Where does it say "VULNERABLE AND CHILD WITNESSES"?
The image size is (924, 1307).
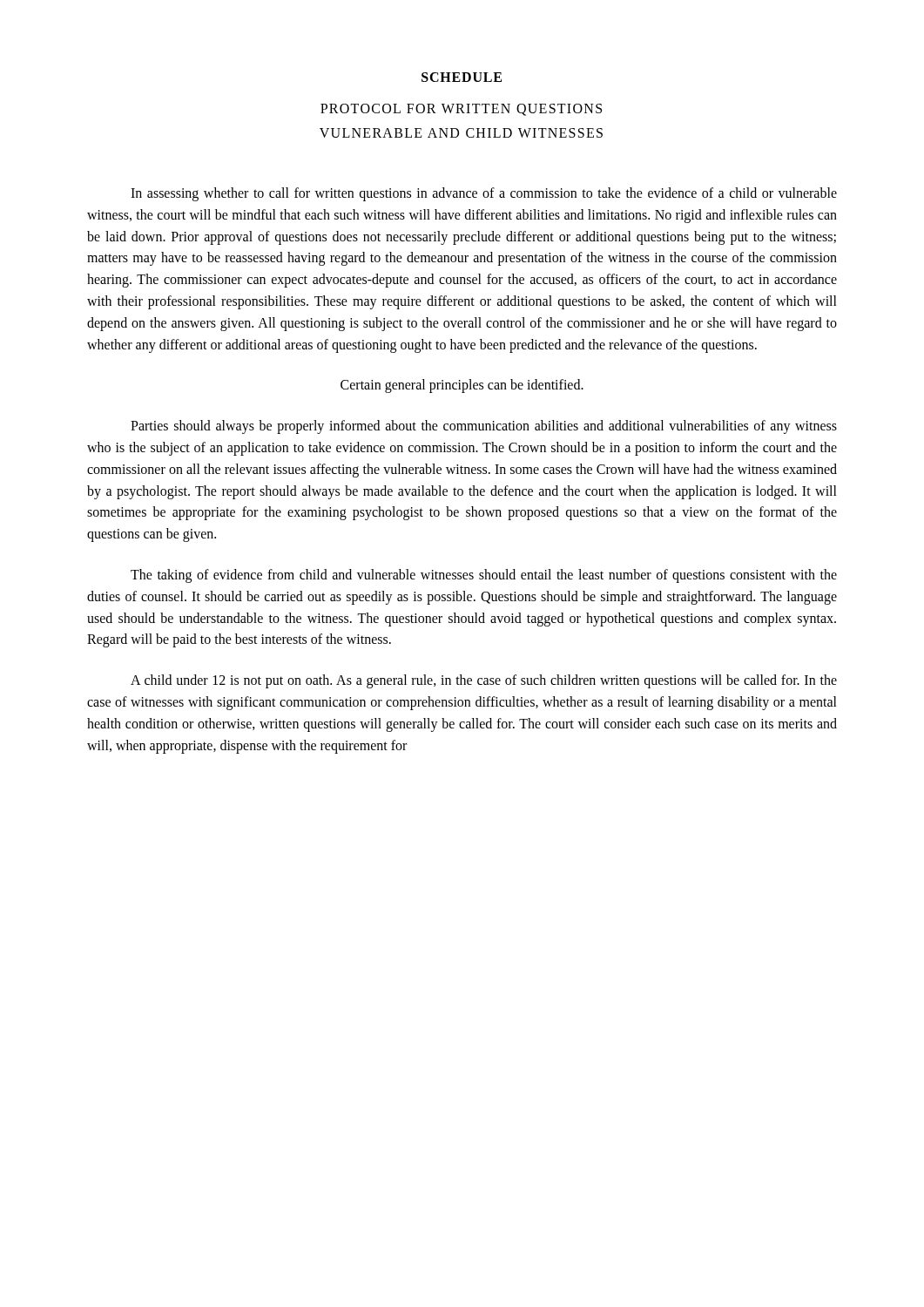[x=462, y=133]
